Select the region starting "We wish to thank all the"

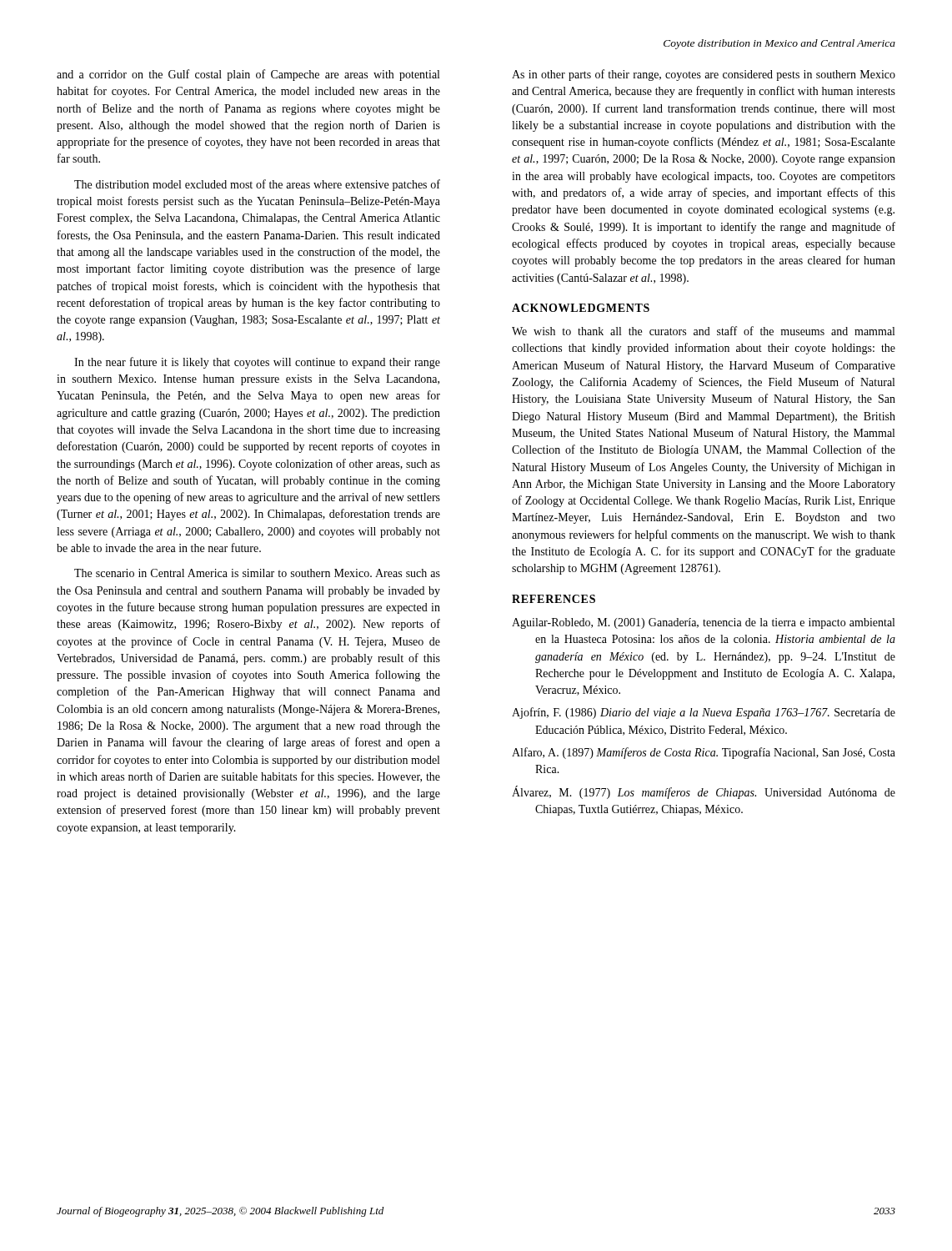pos(704,451)
